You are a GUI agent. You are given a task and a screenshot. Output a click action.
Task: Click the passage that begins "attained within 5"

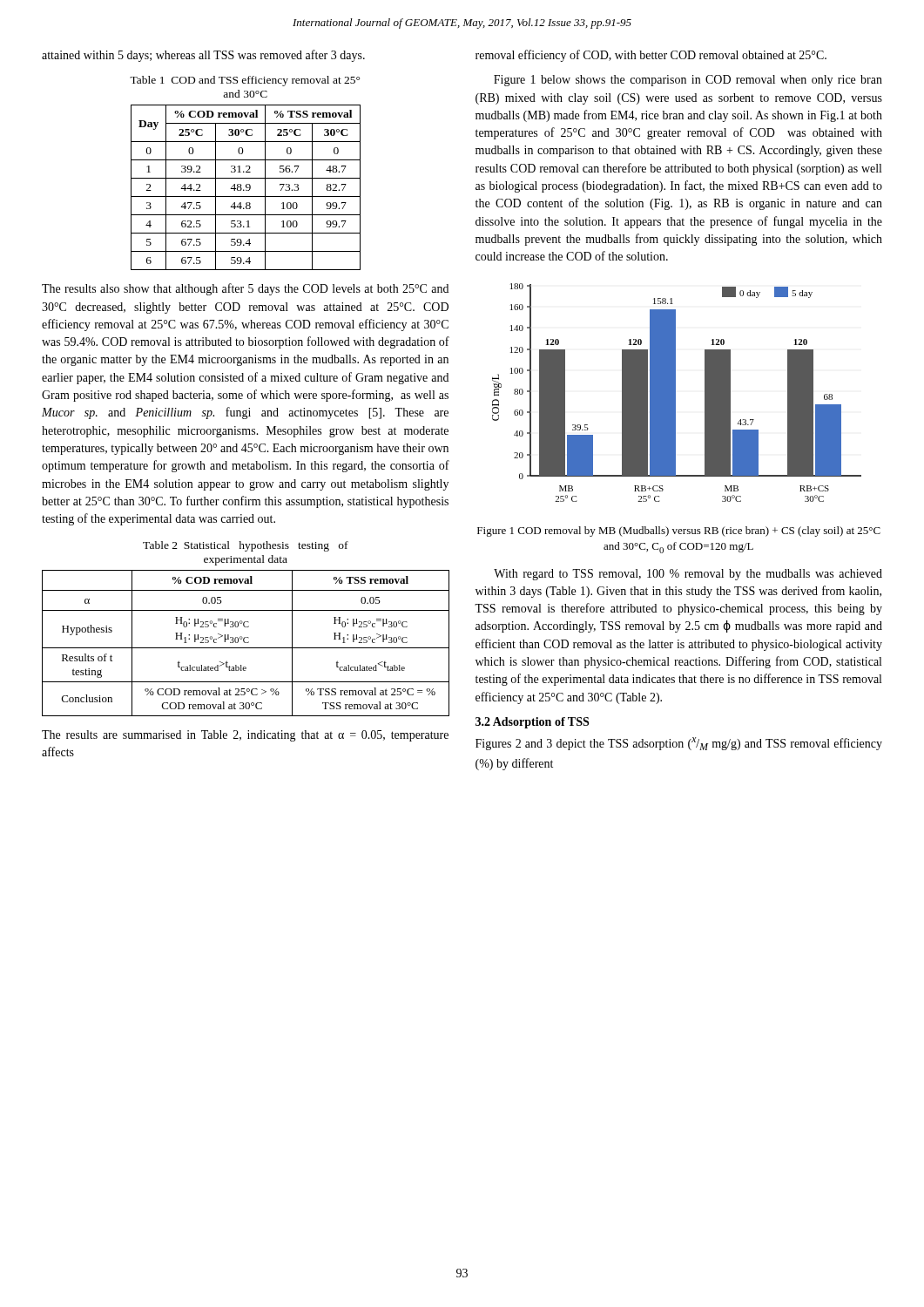[x=245, y=56]
